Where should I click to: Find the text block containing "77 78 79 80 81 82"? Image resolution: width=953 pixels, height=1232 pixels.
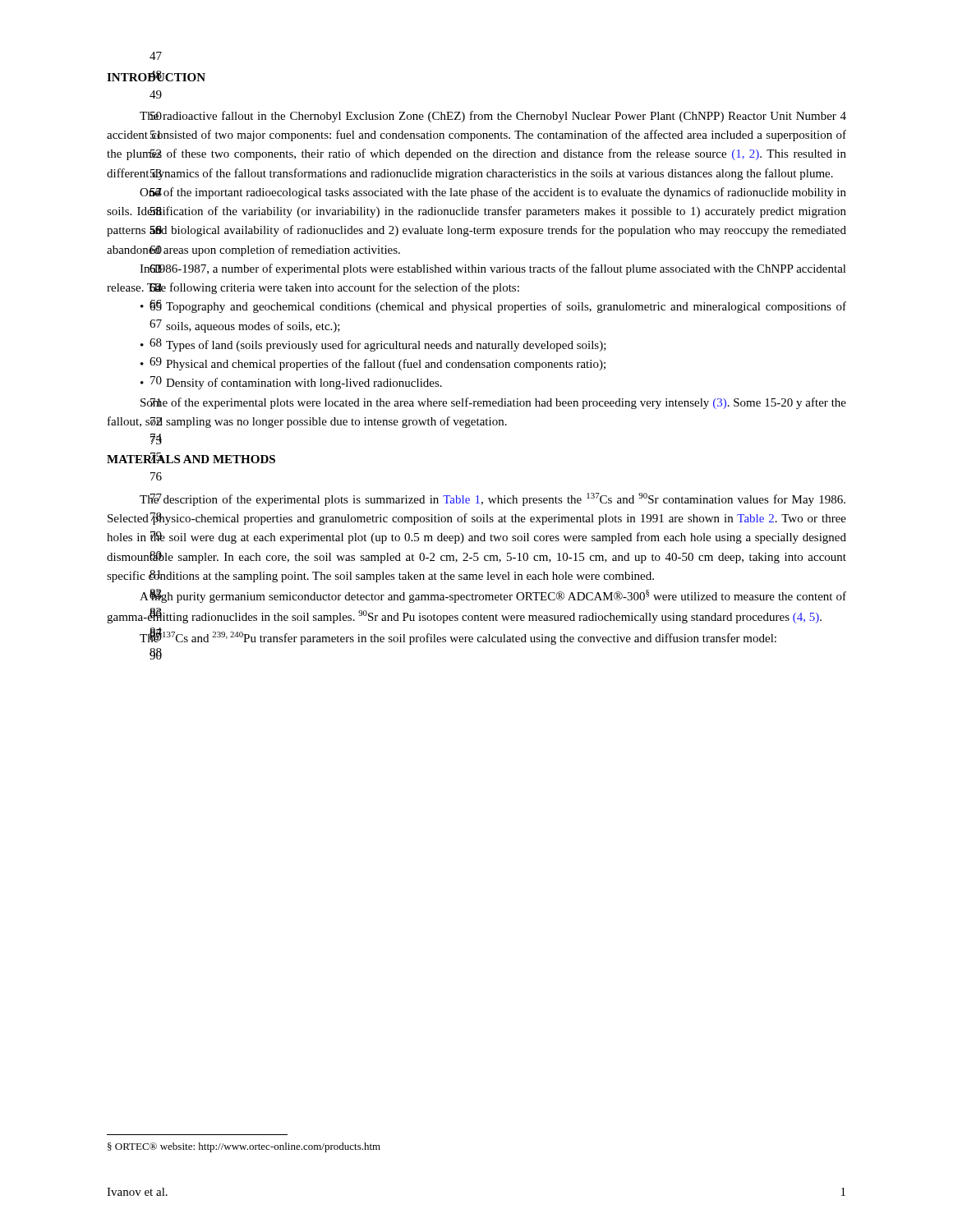[476, 537]
